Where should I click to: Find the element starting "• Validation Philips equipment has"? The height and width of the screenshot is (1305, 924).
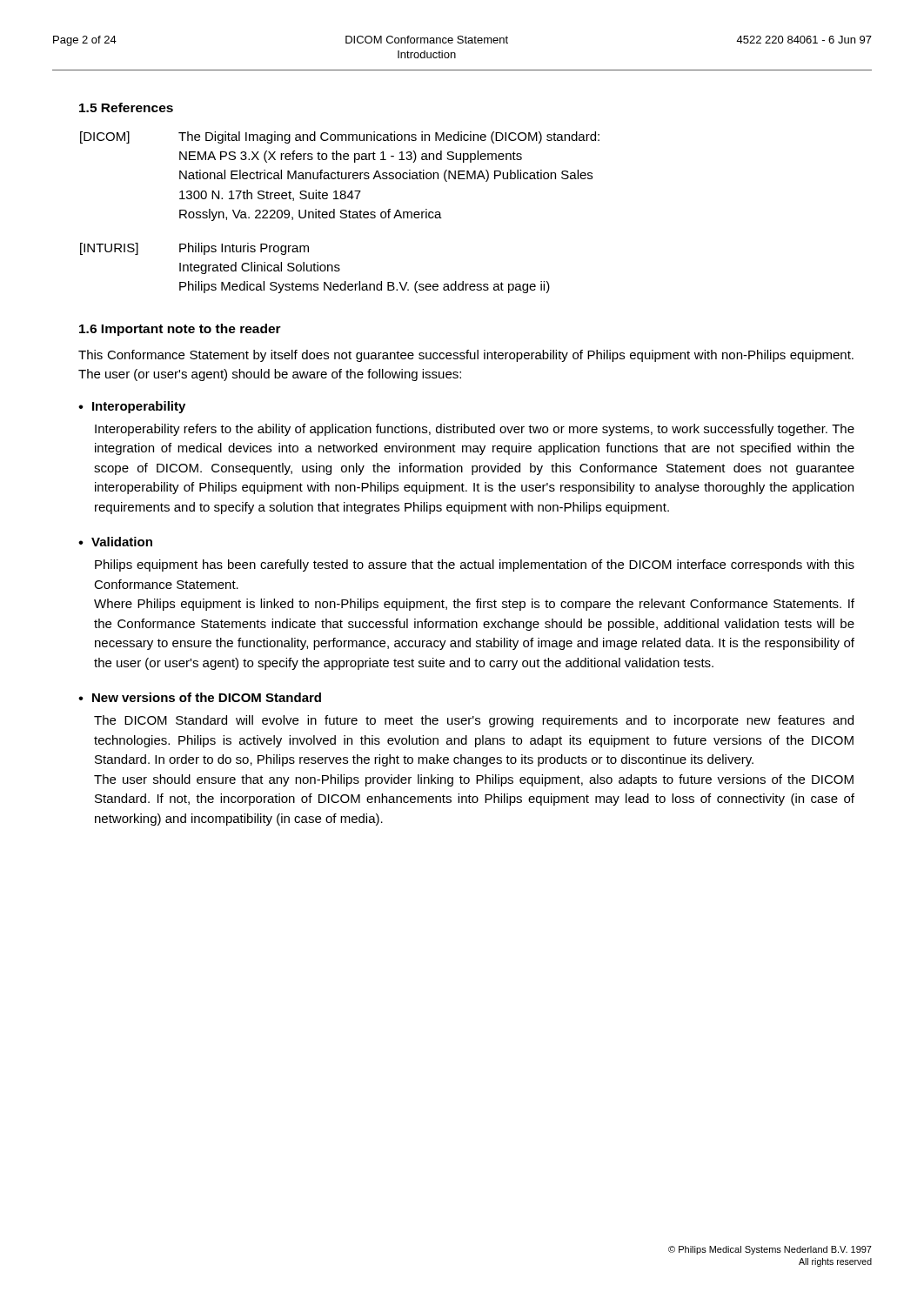[x=466, y=603]
